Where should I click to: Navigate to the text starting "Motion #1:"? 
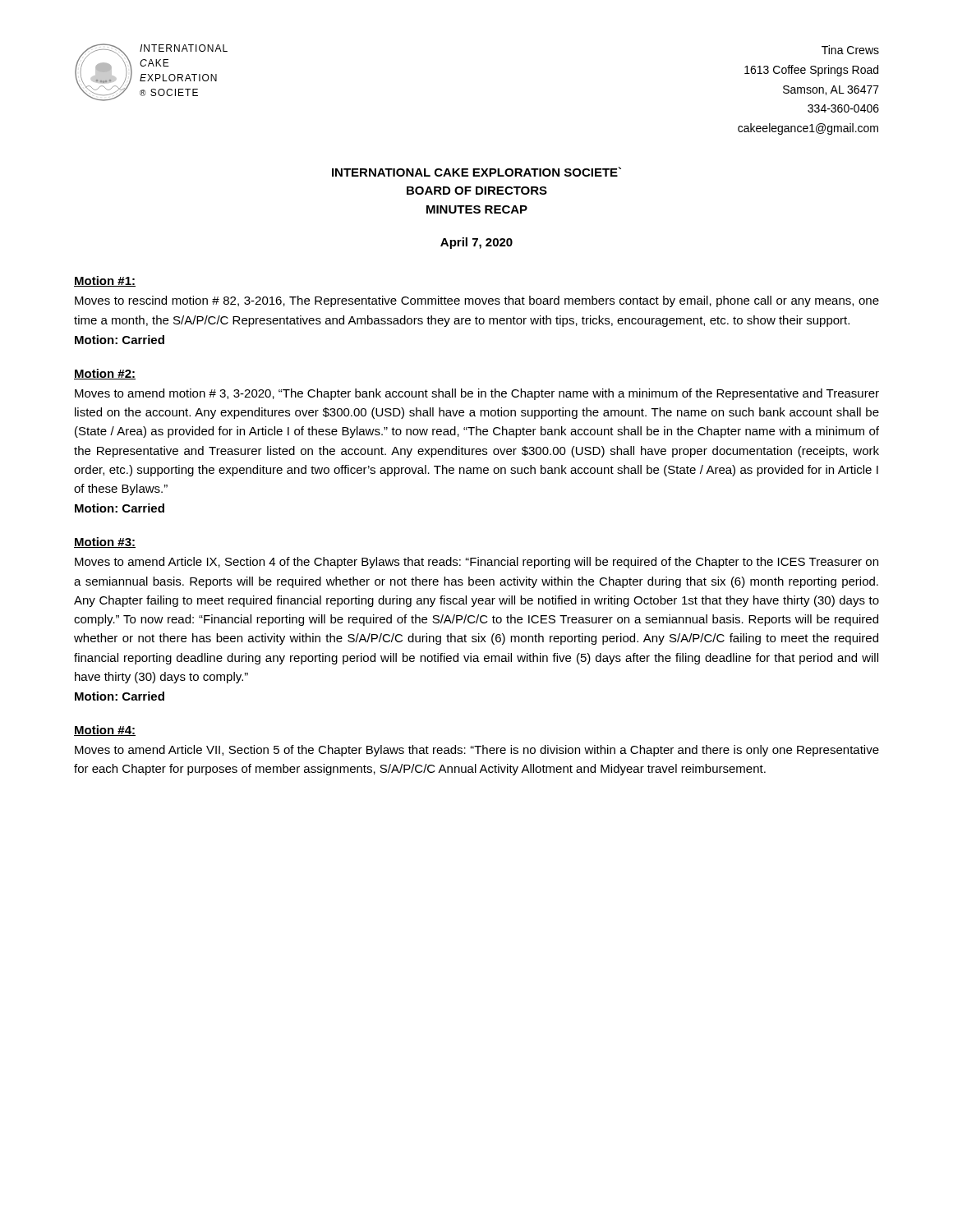pos(105,281)
